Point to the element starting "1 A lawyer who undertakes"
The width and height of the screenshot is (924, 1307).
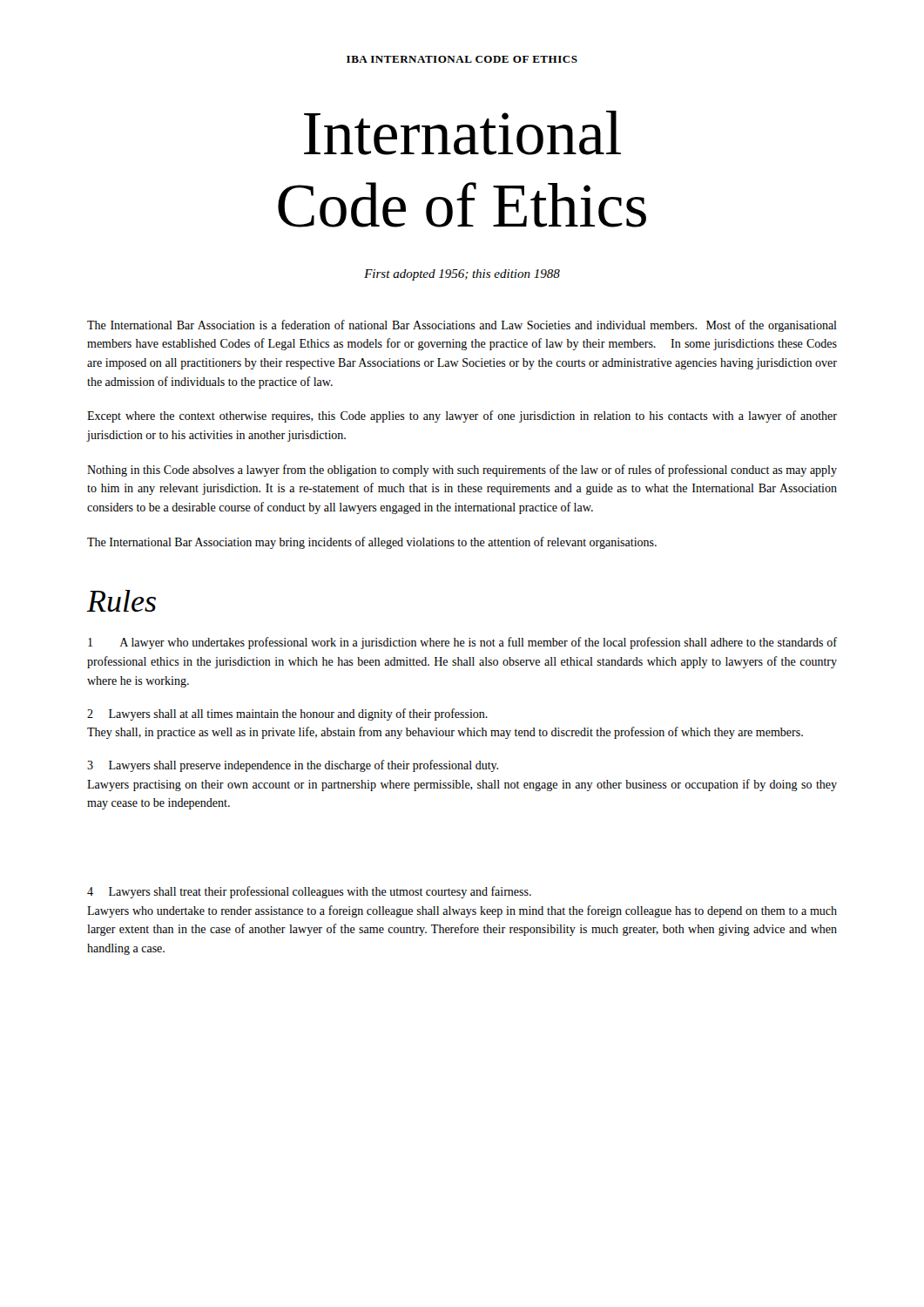(462, 662)
